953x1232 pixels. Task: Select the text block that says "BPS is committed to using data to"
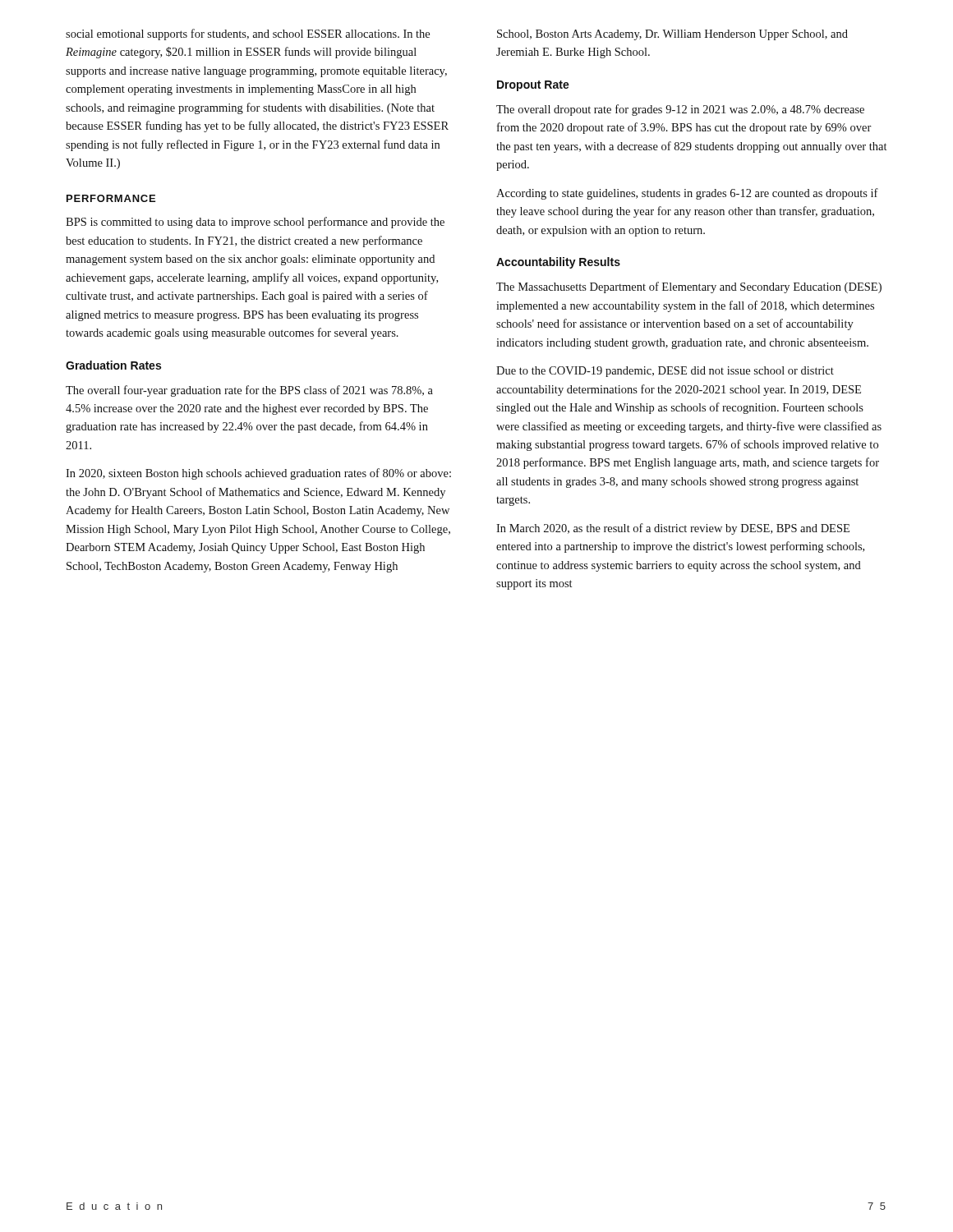pos(261,278)
